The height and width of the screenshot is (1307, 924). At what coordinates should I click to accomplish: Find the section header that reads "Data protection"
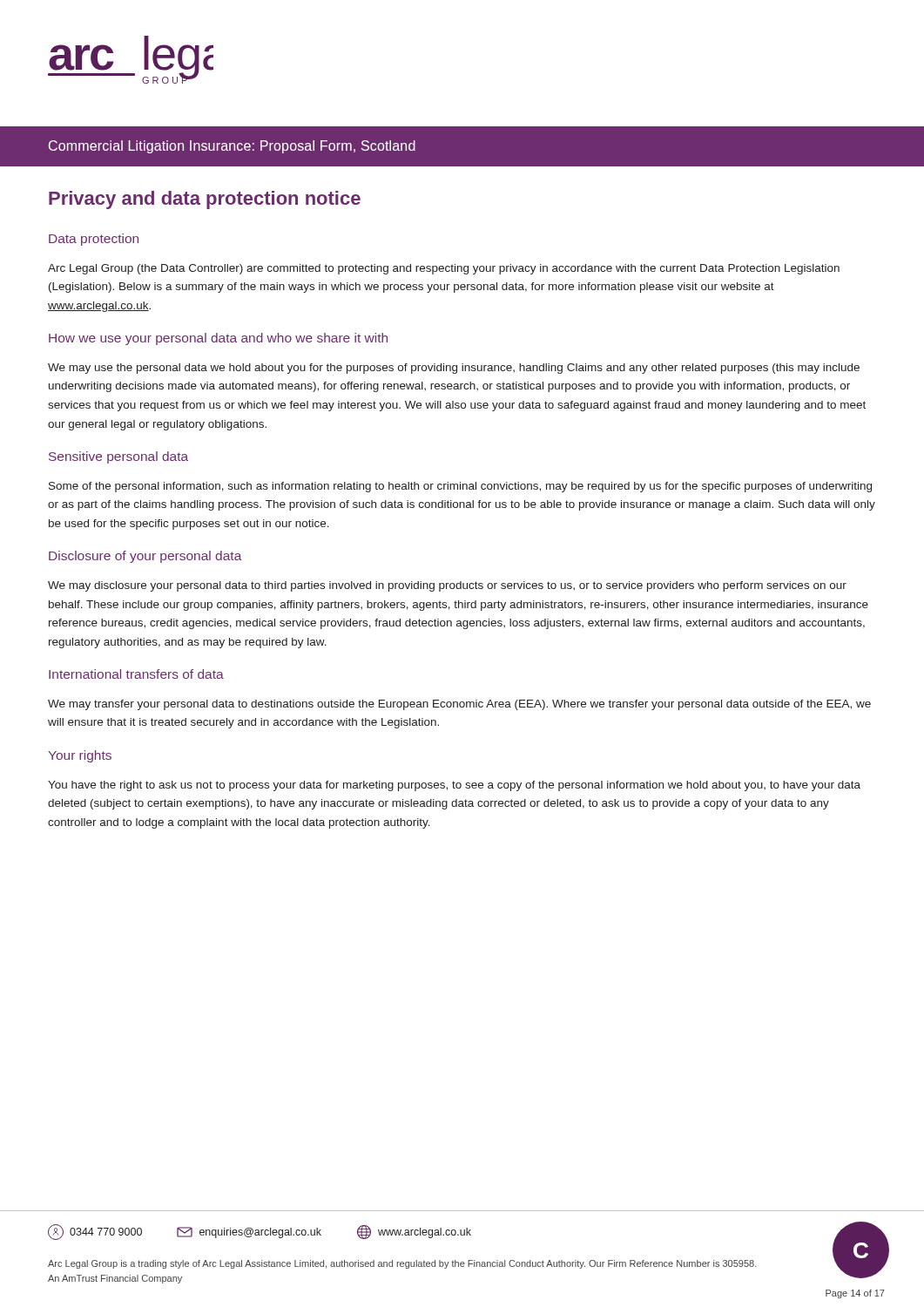(x=94, y=239)
